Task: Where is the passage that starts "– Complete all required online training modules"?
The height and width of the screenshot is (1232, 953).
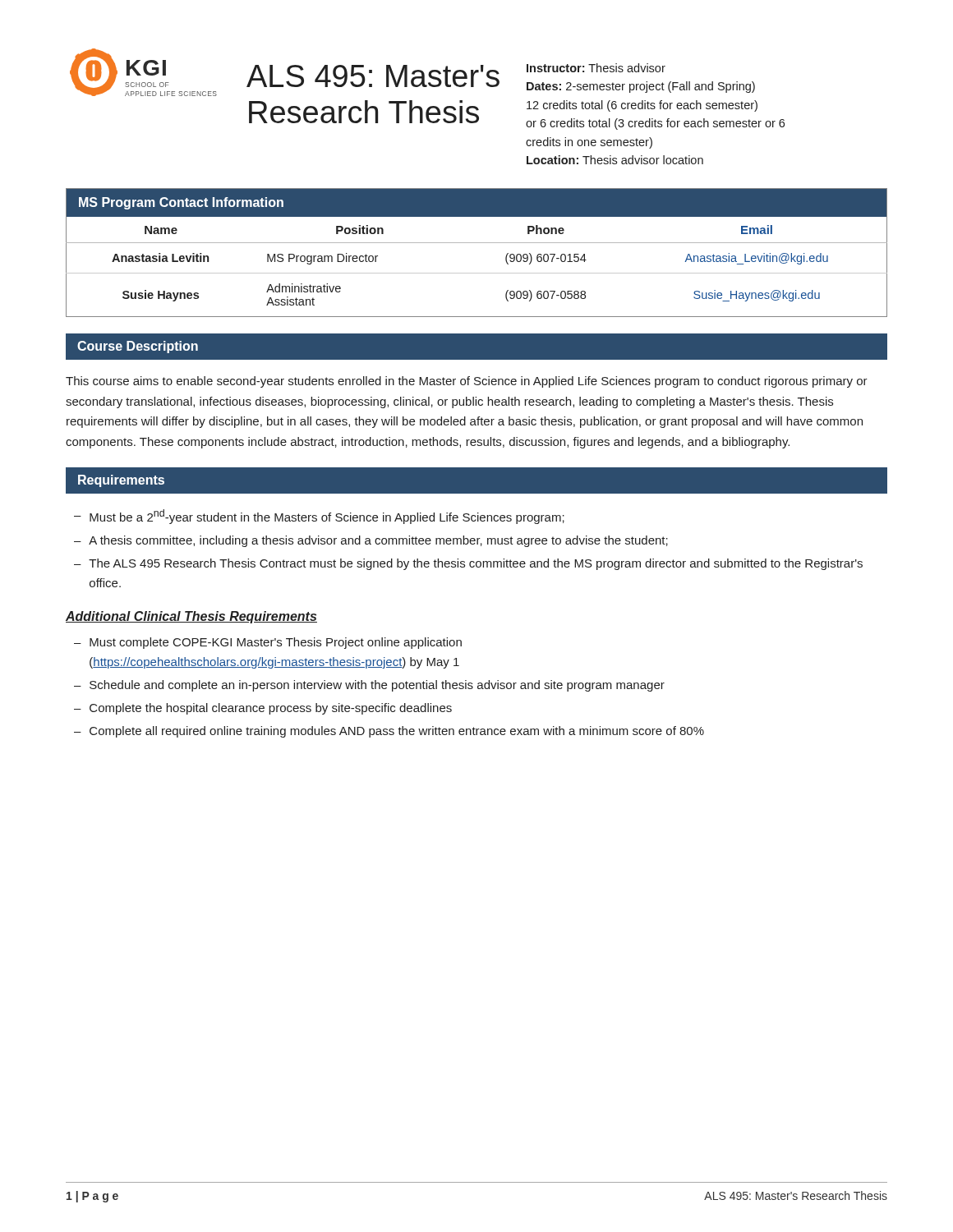Action: (481, 731)
